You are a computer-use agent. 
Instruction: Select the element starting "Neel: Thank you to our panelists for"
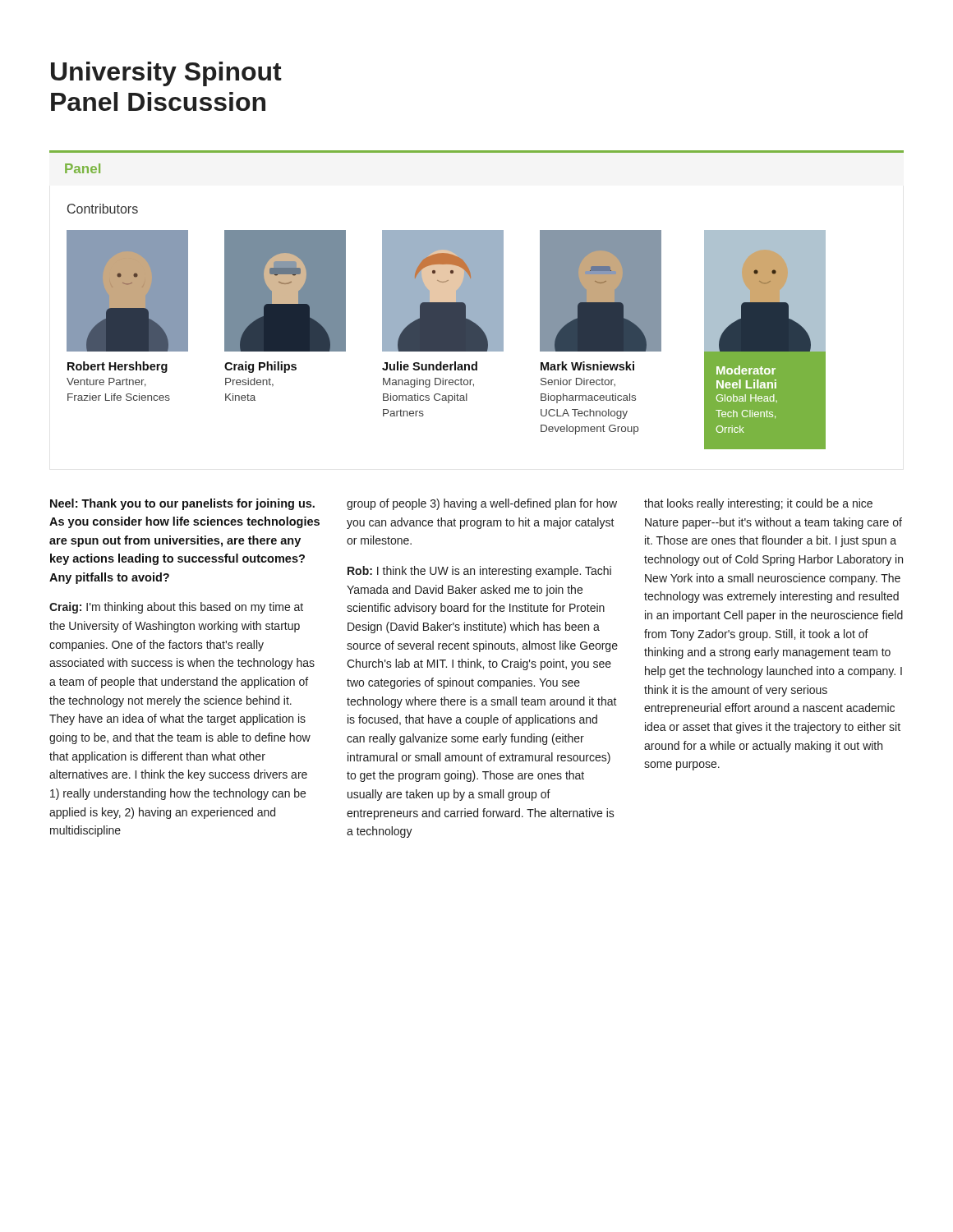185,540
